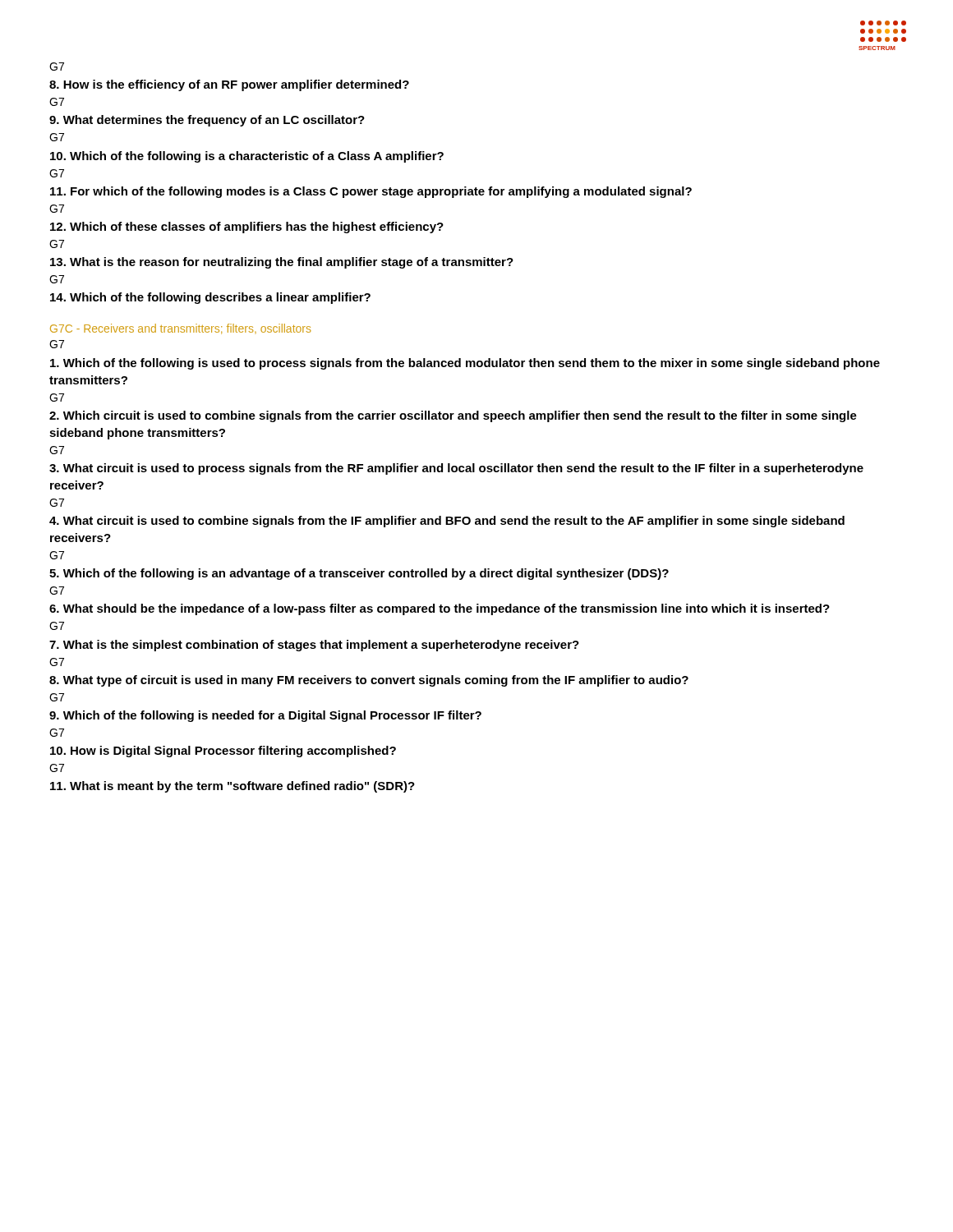
Task: Find the text block starting "8. How is"
Action: tap(229, 84)
